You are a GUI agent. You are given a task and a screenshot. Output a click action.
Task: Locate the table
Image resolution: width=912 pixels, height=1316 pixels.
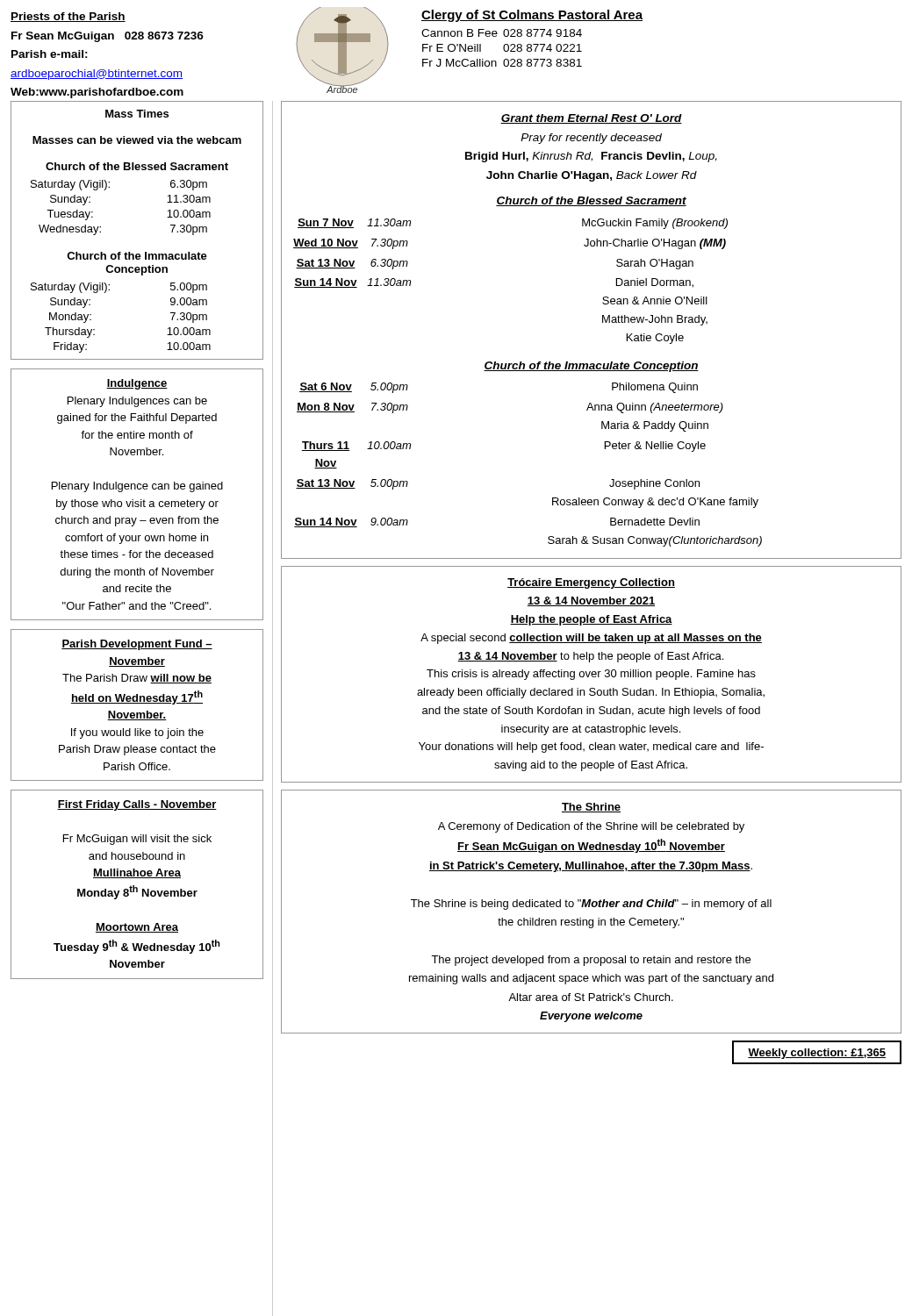pos(137,230)
